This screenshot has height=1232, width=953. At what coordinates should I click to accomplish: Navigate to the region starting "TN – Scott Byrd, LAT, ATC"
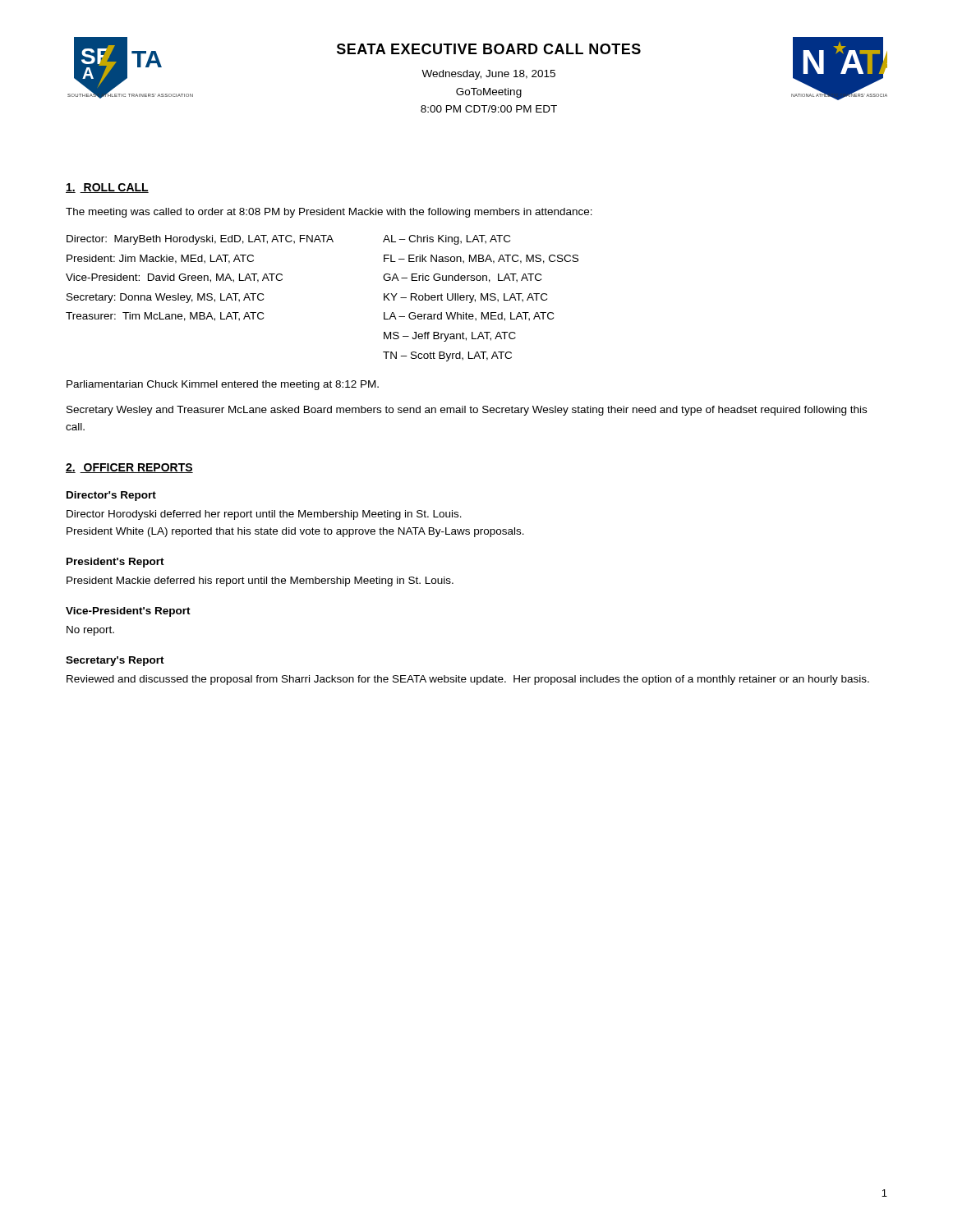click(448, 355)
